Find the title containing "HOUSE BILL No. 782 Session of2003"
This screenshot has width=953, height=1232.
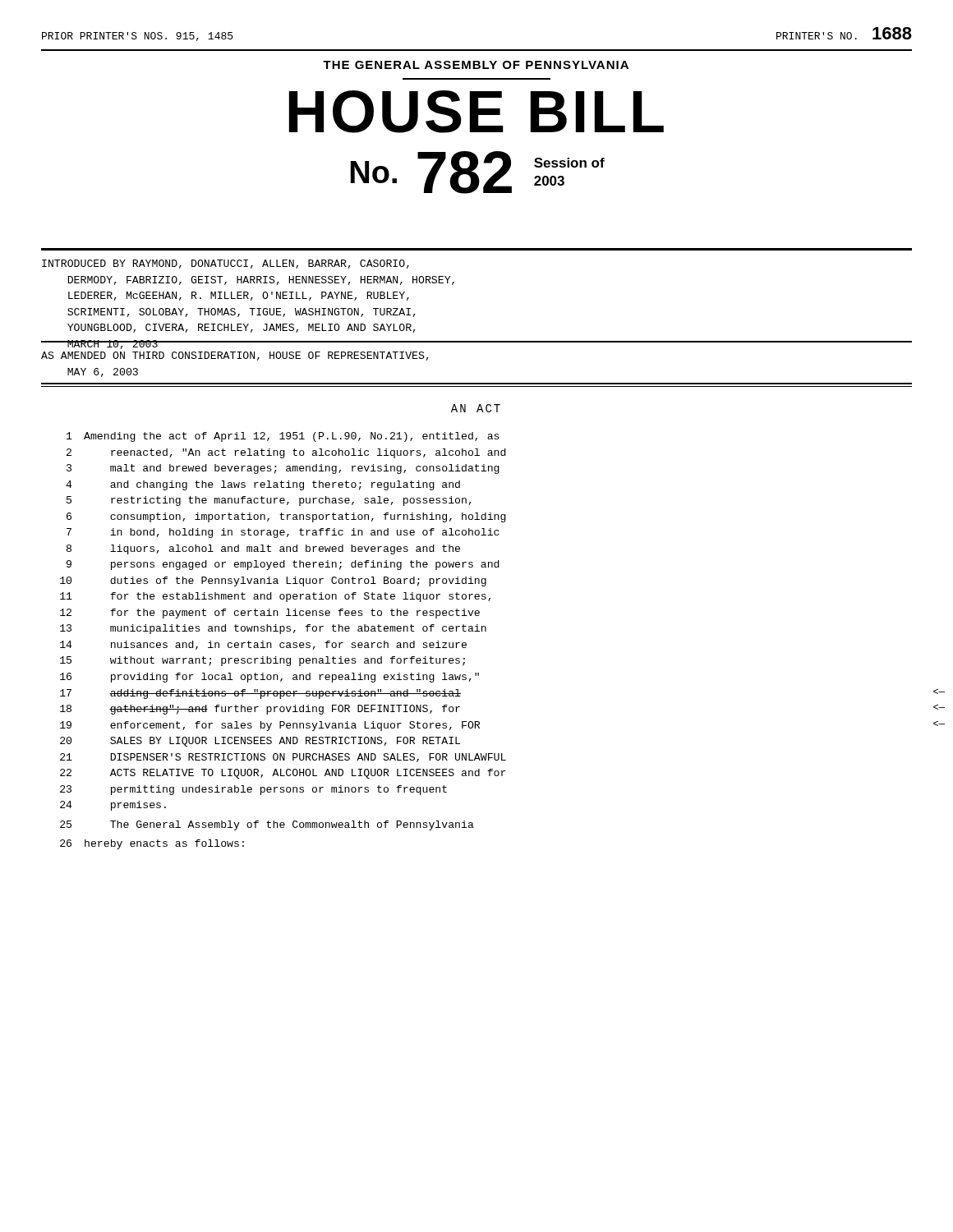(476, 142)
